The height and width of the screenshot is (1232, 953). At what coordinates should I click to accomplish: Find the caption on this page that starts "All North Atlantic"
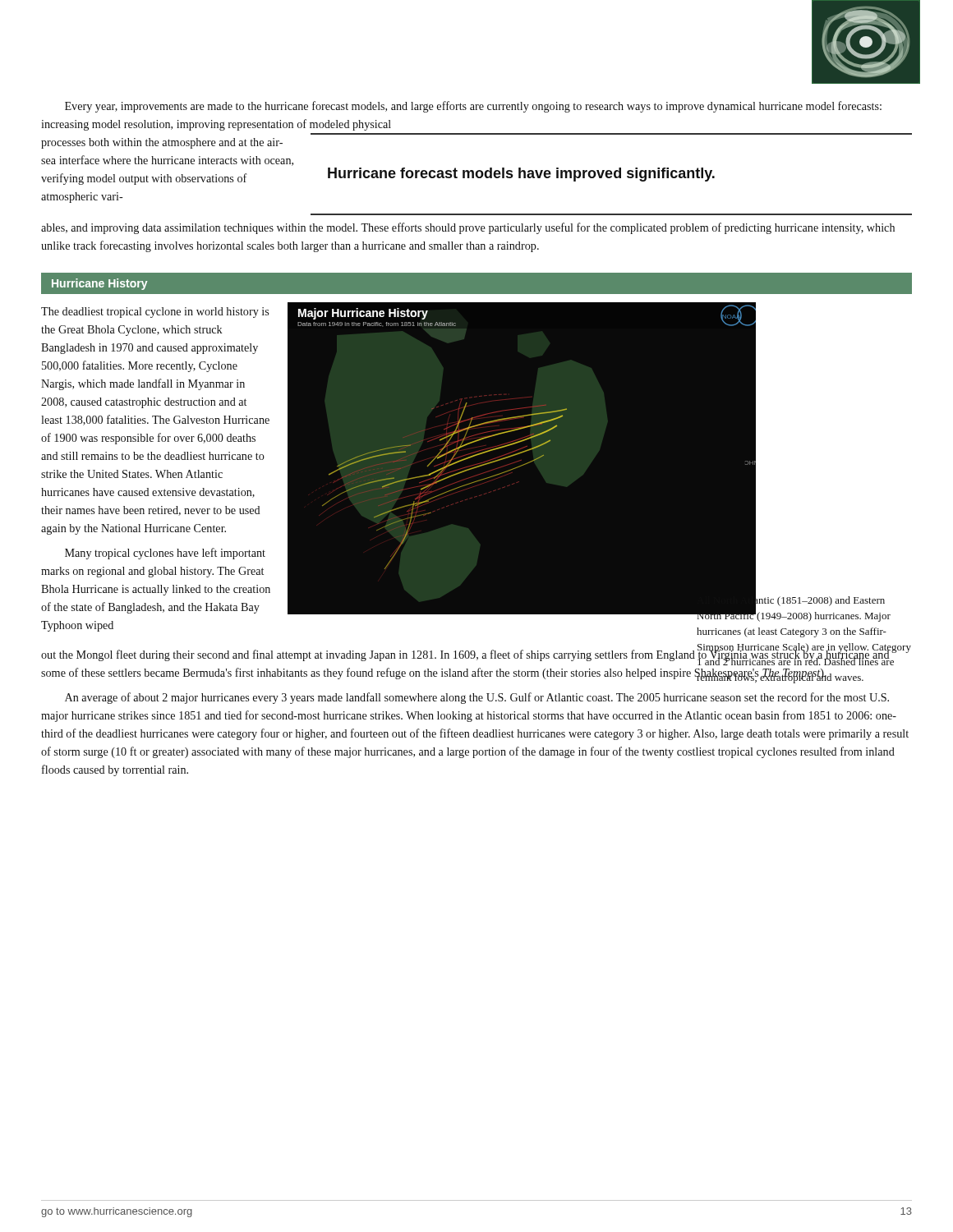point(804,639)
